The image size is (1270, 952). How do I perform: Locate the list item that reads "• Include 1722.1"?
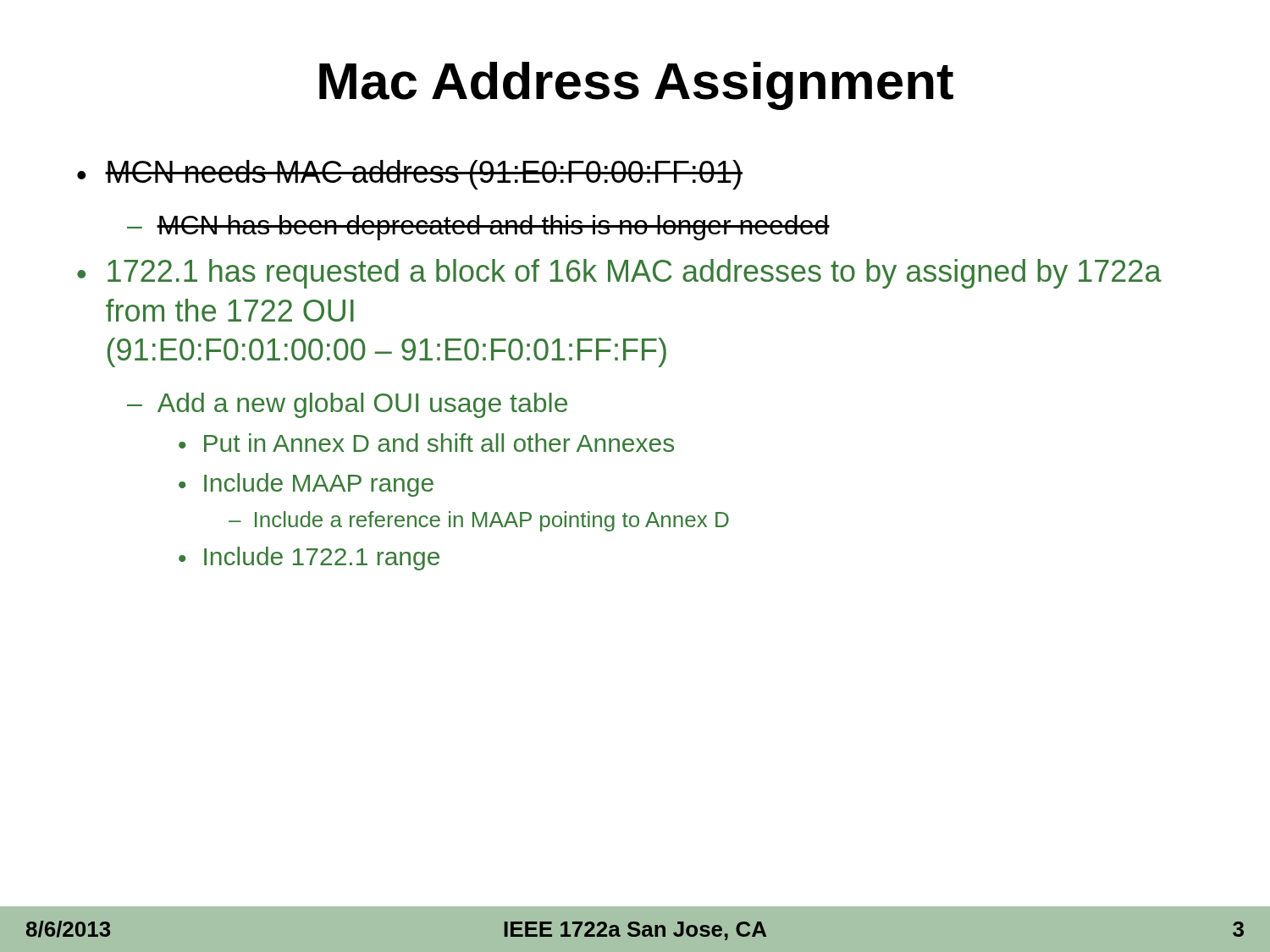(309, 559)
